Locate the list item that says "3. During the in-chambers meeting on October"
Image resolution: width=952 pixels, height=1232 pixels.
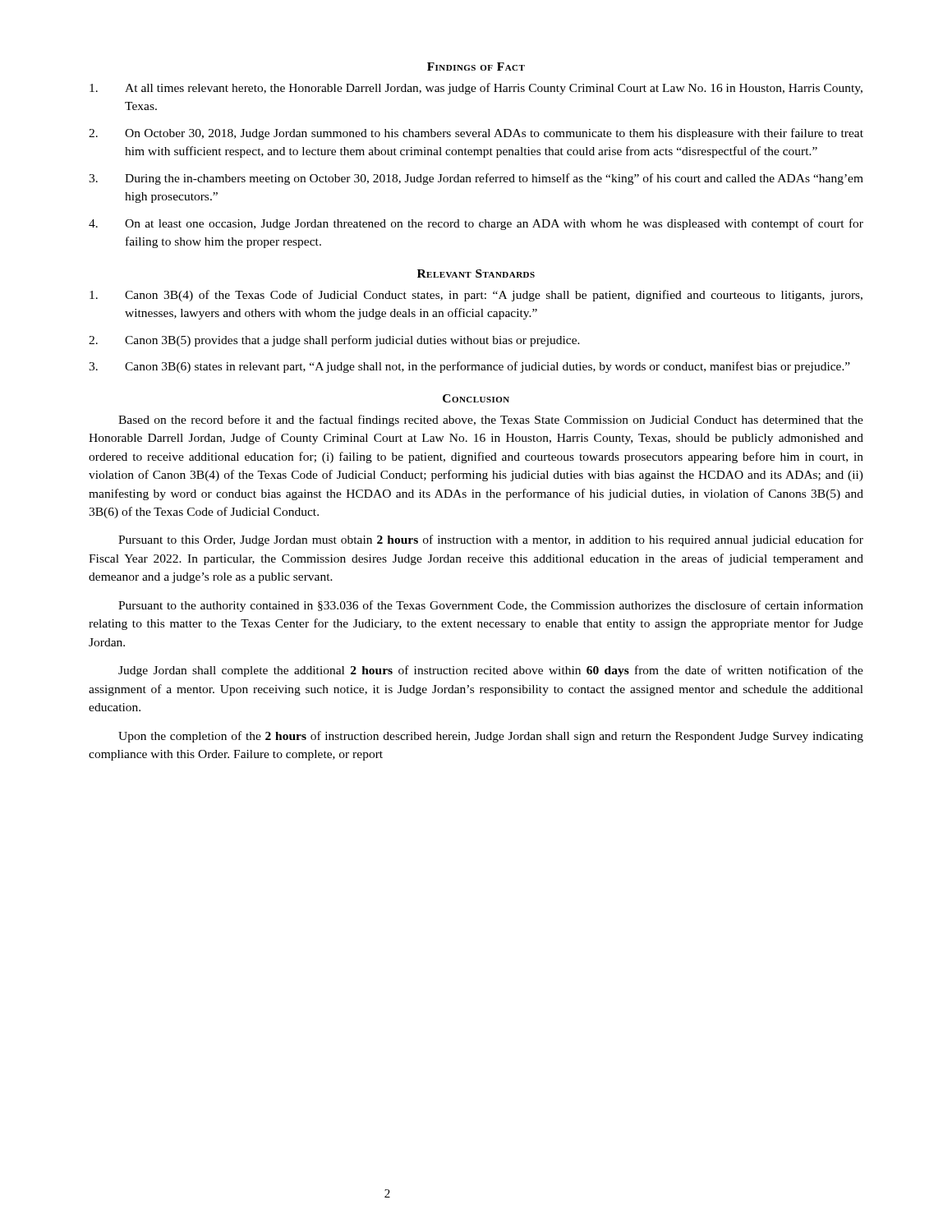click(x=476, y=188)
